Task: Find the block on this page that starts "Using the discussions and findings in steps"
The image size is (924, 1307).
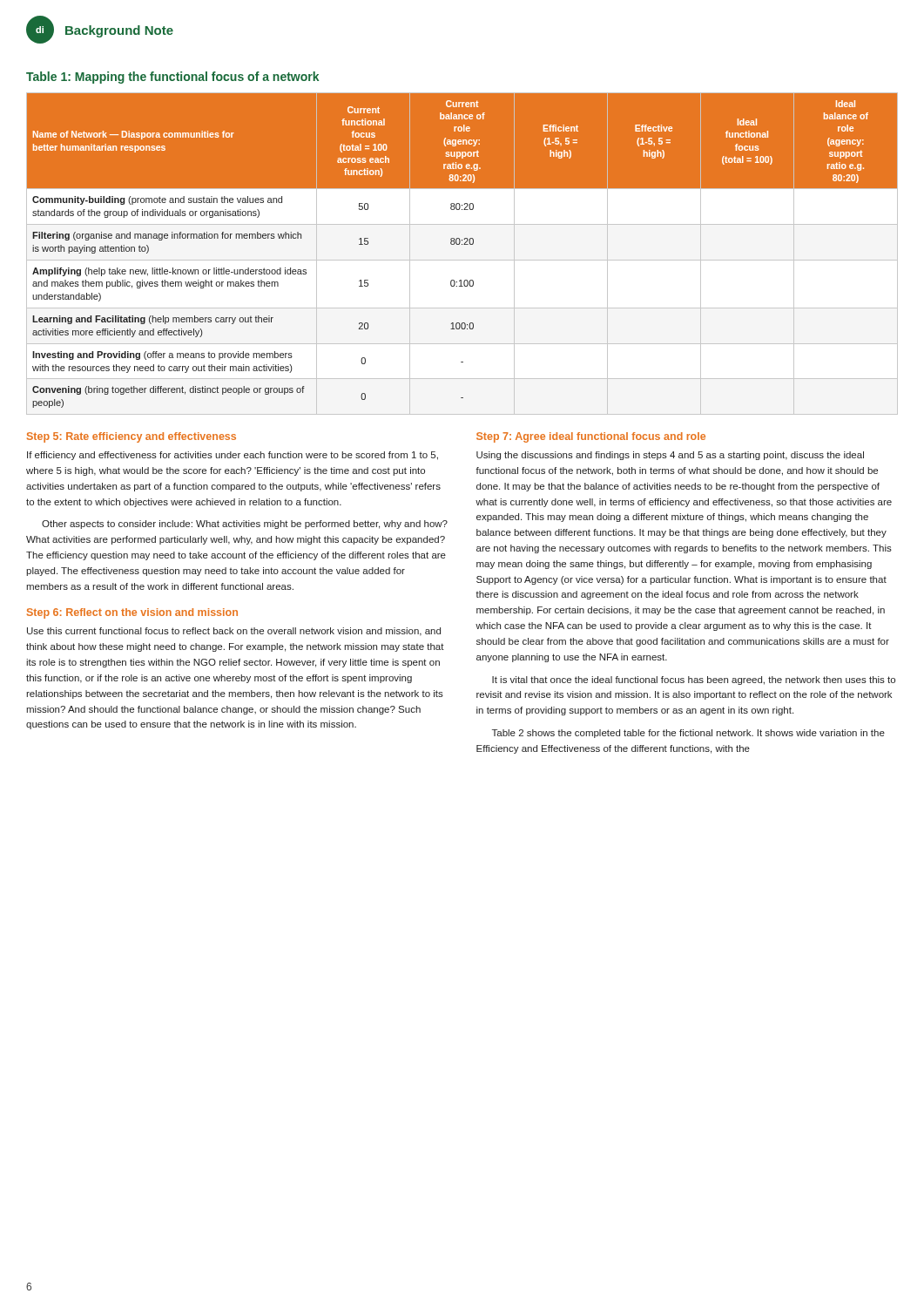Action: coord(687,602)
